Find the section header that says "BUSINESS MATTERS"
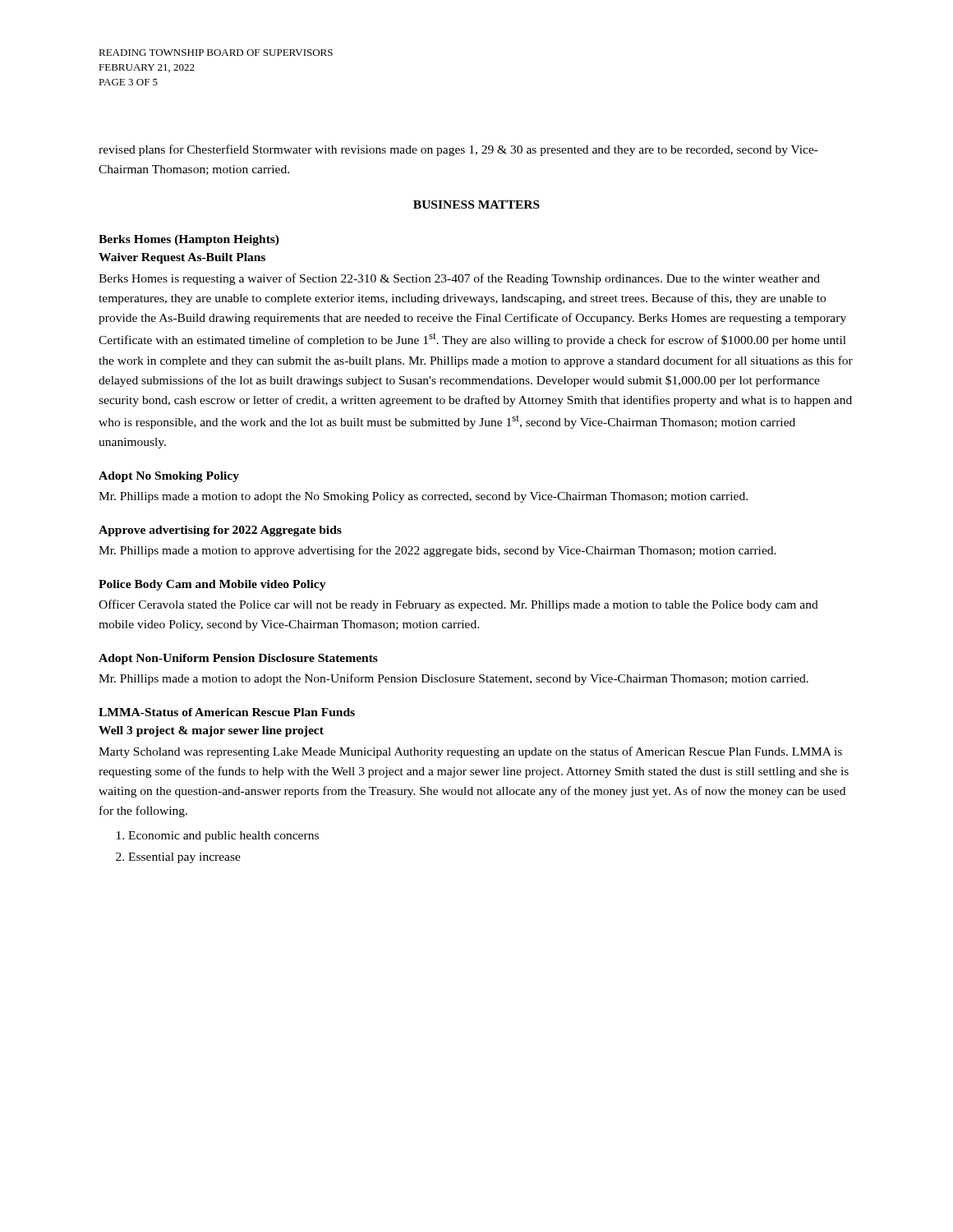 click(x=476, y=204)
